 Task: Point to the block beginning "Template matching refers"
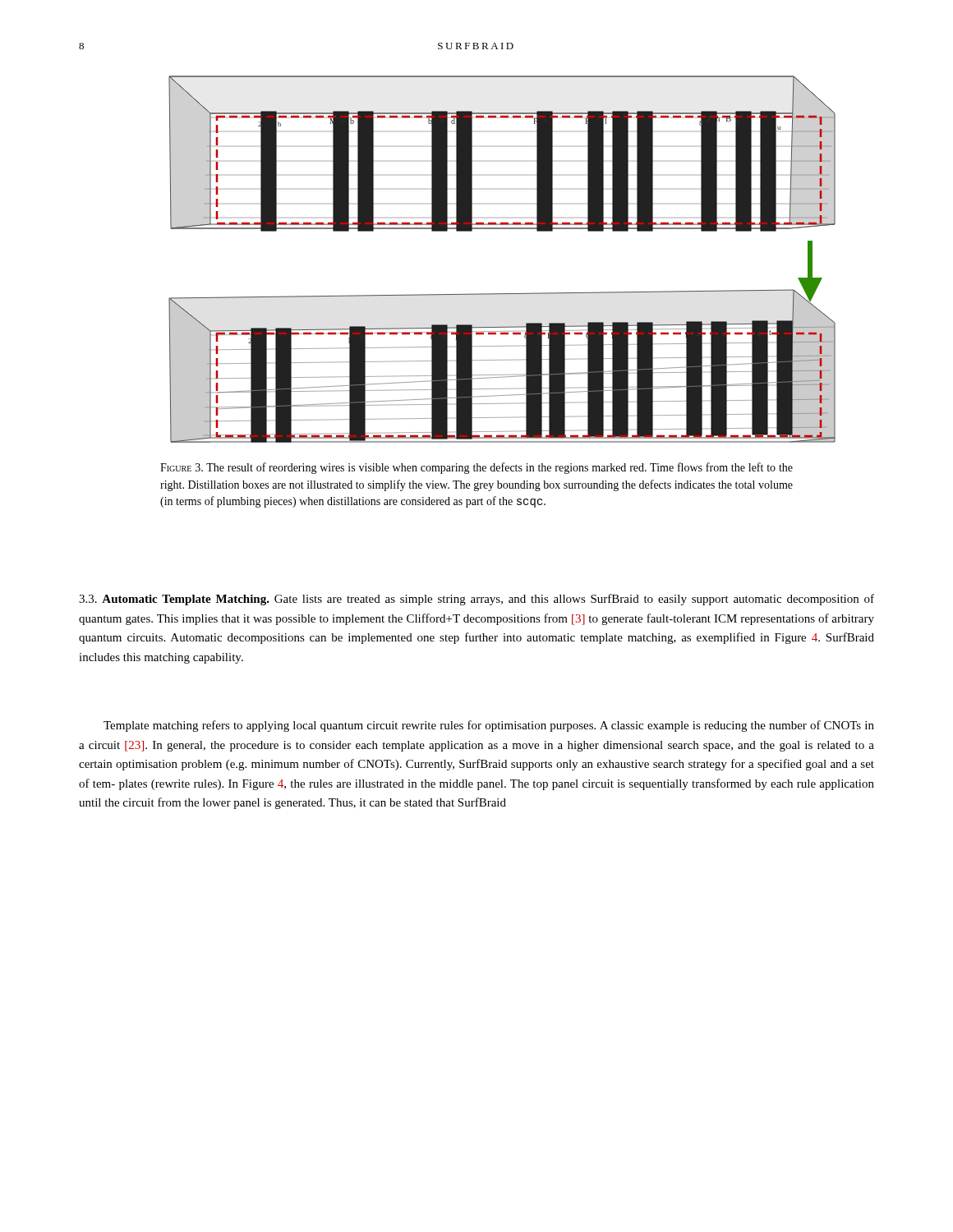(476, 765)
